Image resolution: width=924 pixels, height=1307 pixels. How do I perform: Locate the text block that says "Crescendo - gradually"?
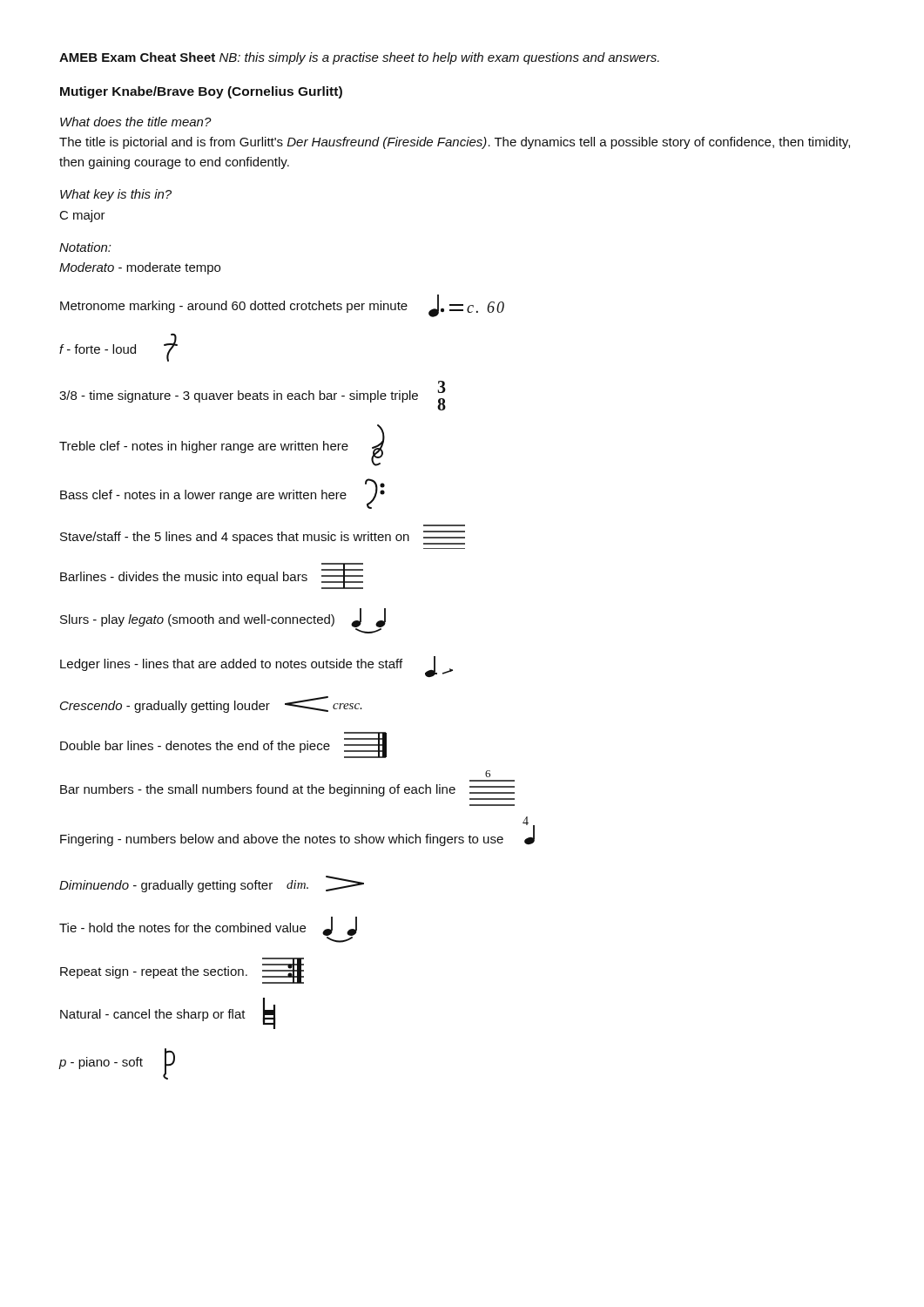click(223, 705)
